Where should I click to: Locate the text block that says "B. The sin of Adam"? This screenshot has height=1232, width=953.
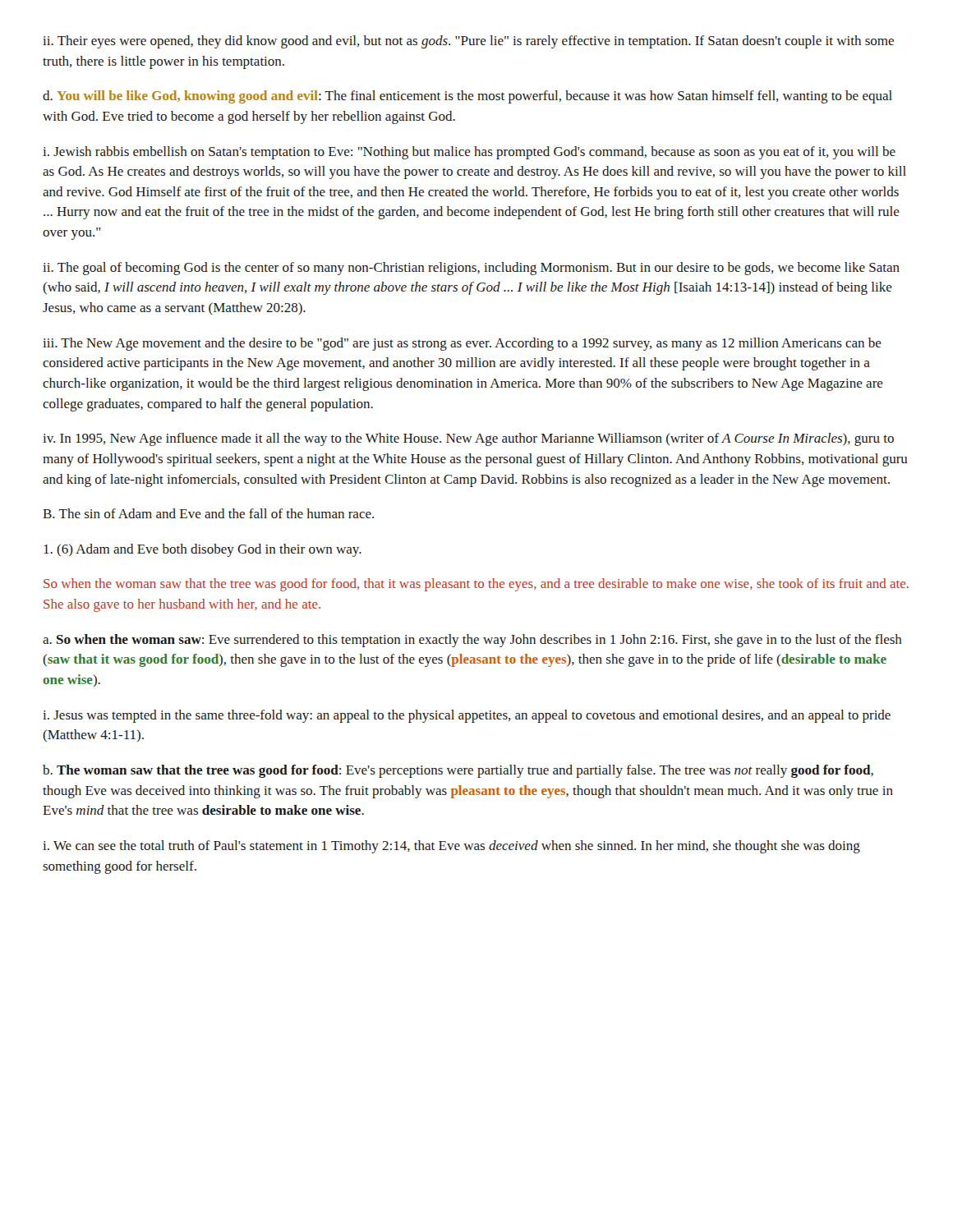209,514
